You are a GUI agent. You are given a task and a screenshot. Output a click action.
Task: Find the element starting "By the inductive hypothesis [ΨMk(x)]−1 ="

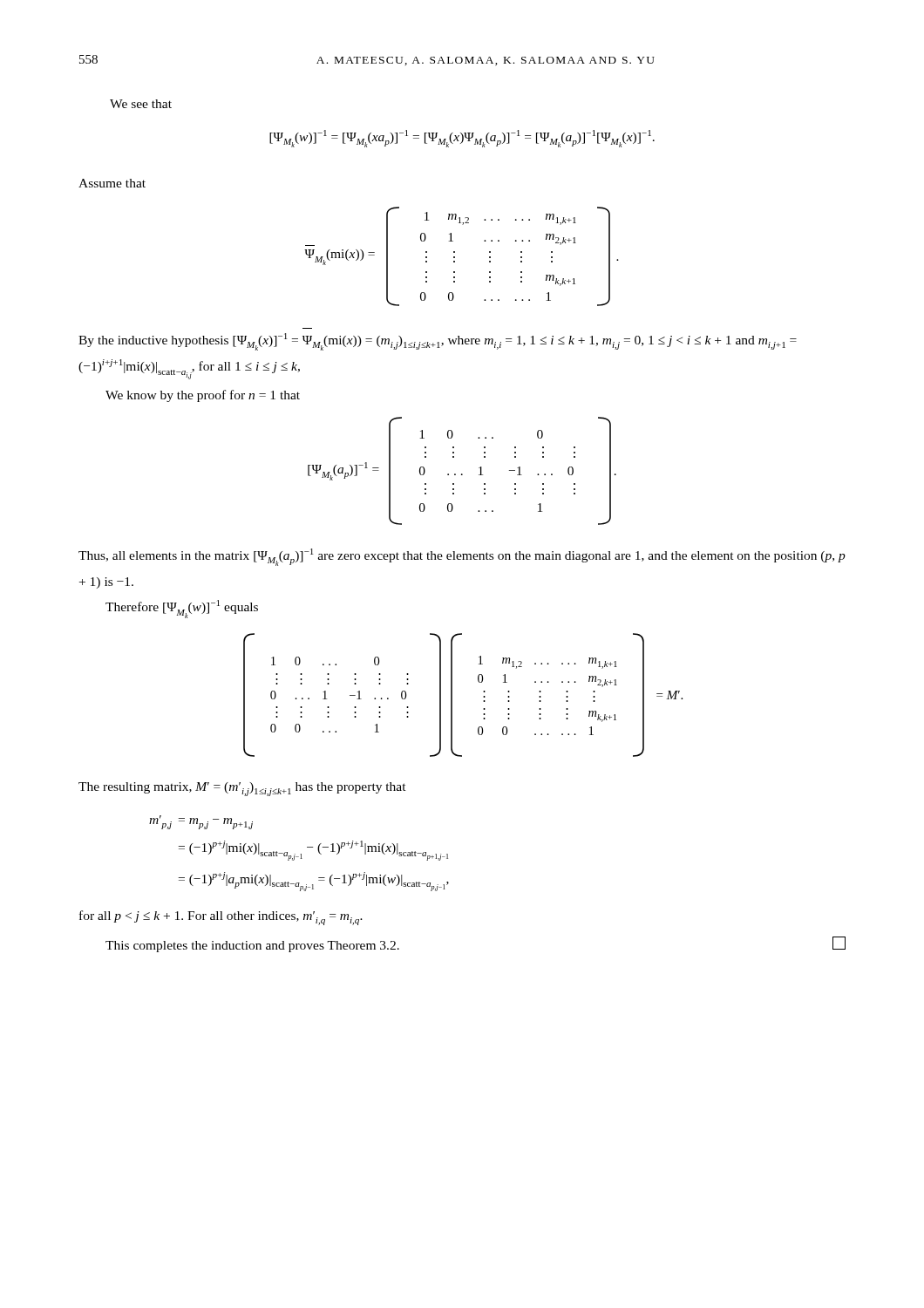tap(438, 353)
